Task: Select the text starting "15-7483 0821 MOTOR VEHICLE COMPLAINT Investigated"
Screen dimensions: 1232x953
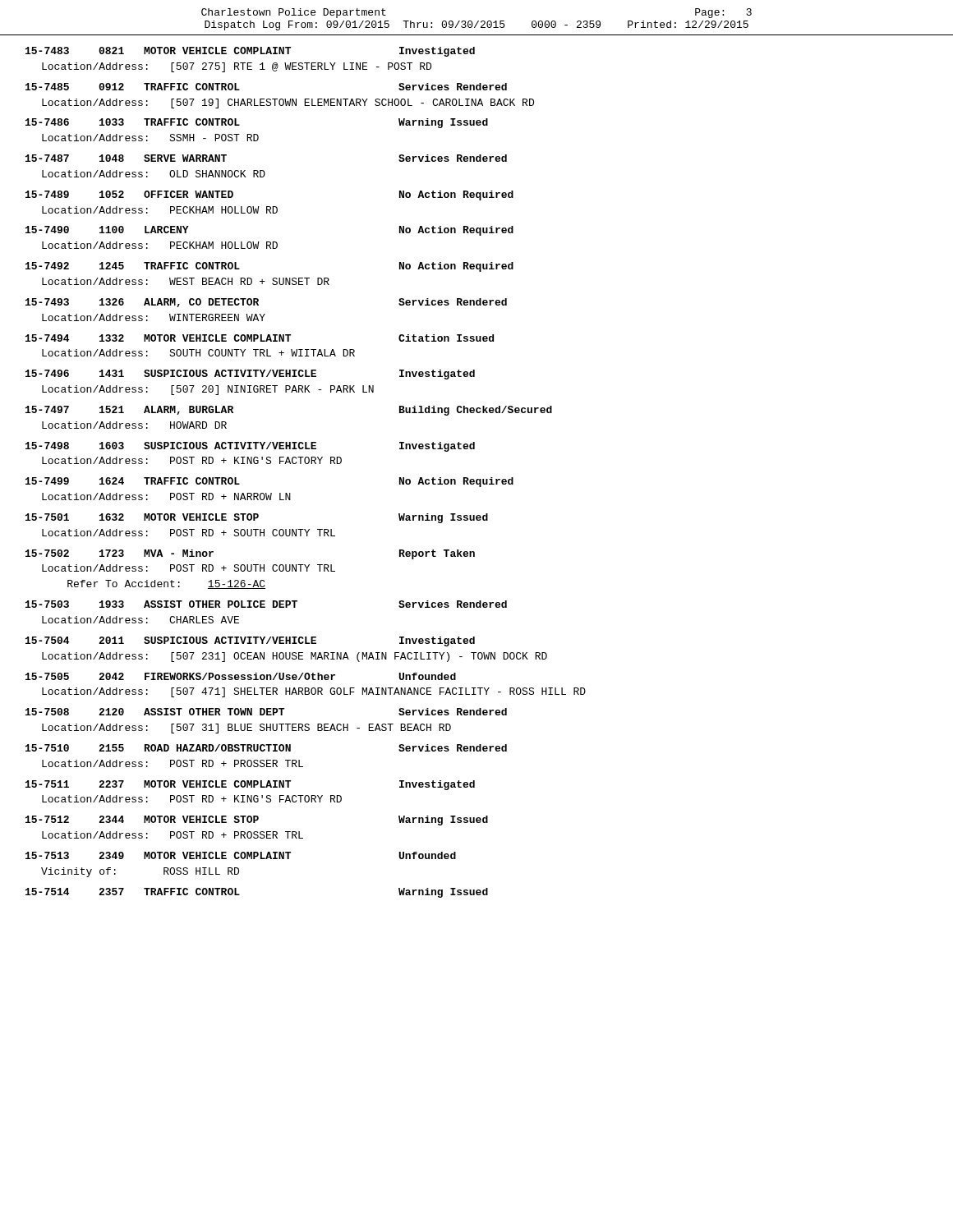Action: (476, 60)
